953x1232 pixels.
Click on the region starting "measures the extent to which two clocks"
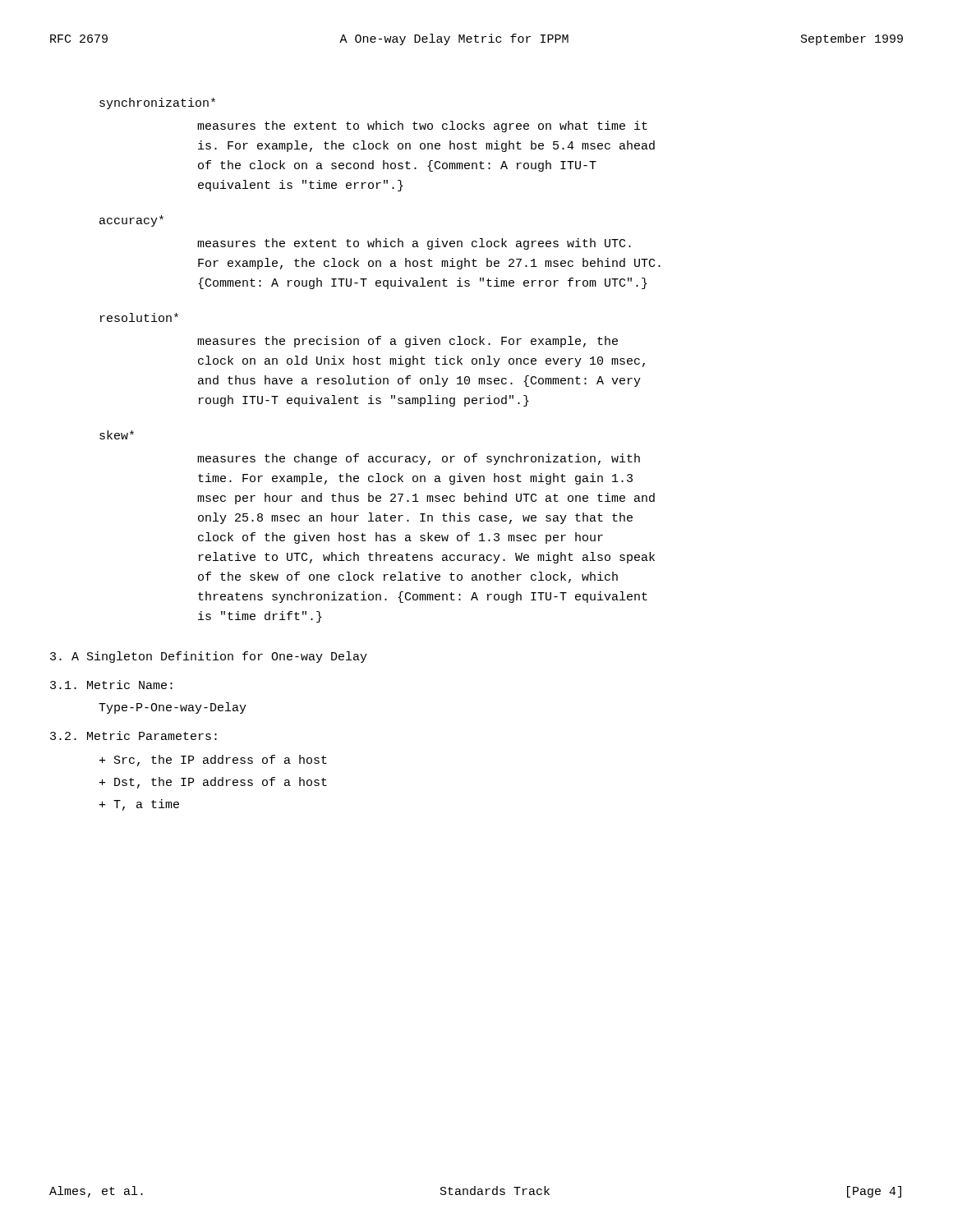[x=426, y=156]
